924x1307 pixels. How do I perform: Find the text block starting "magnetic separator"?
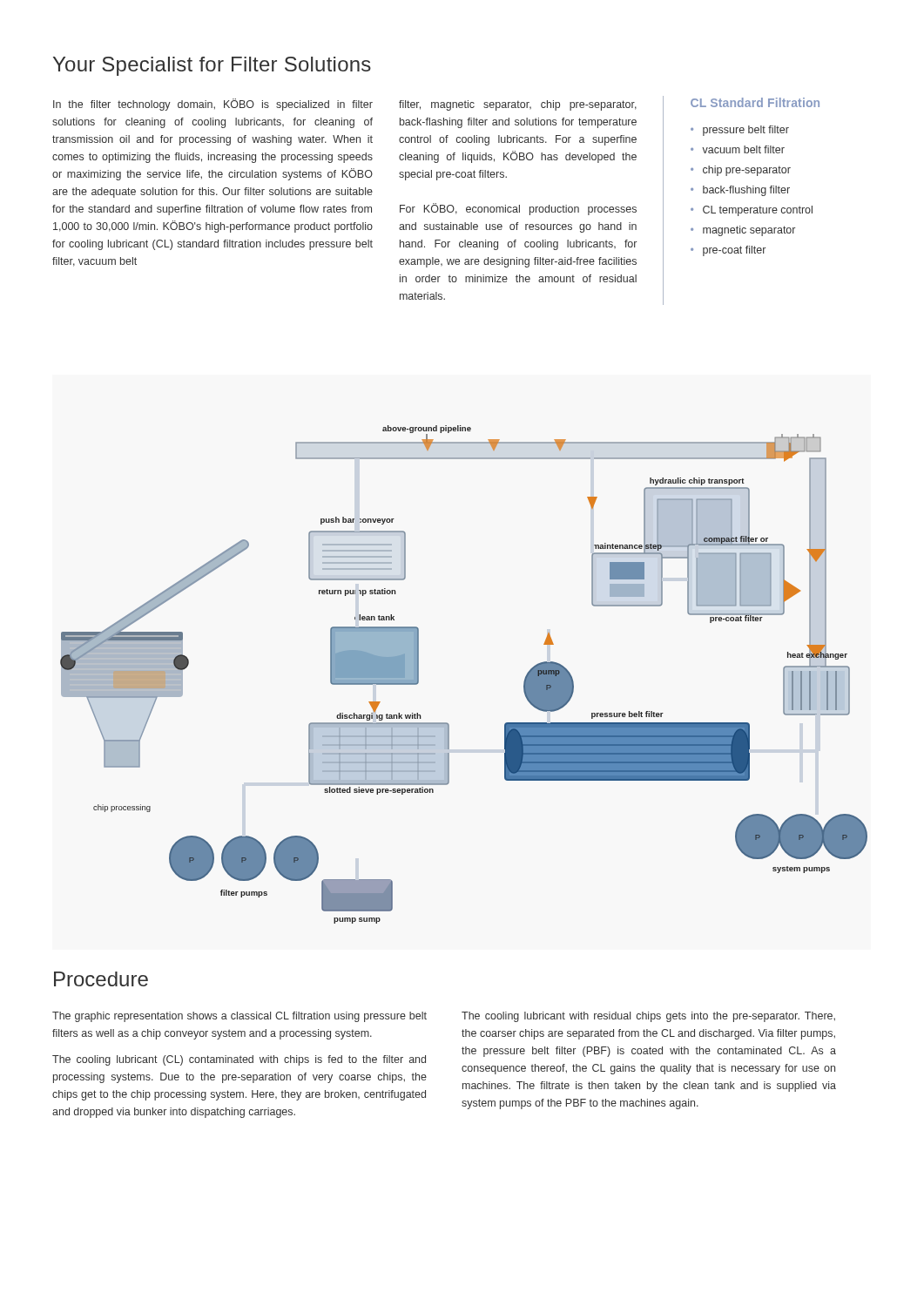pos(749,230)
